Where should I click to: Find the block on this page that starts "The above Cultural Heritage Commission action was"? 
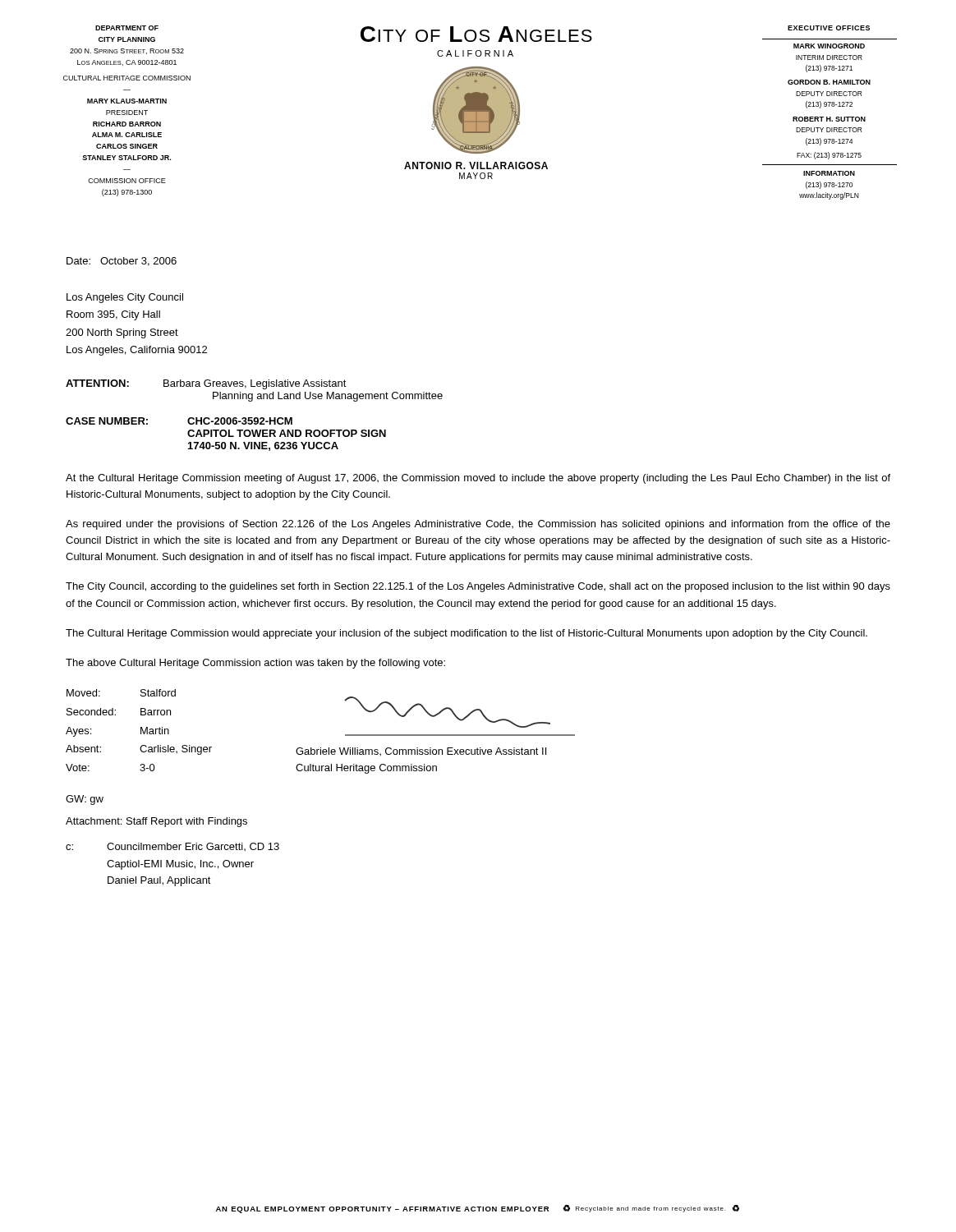(256, 662)
